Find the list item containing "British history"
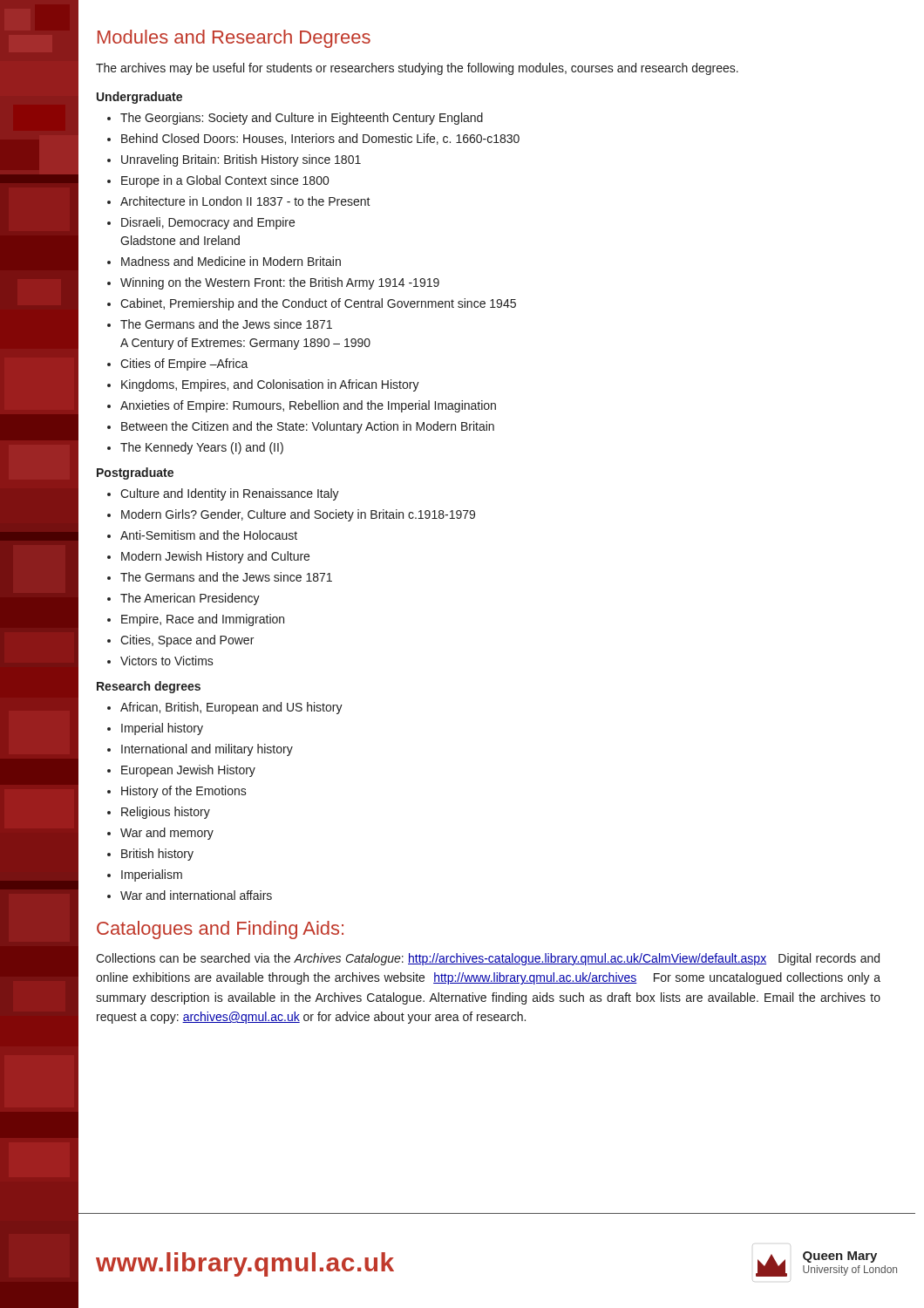 pos(150,855)
